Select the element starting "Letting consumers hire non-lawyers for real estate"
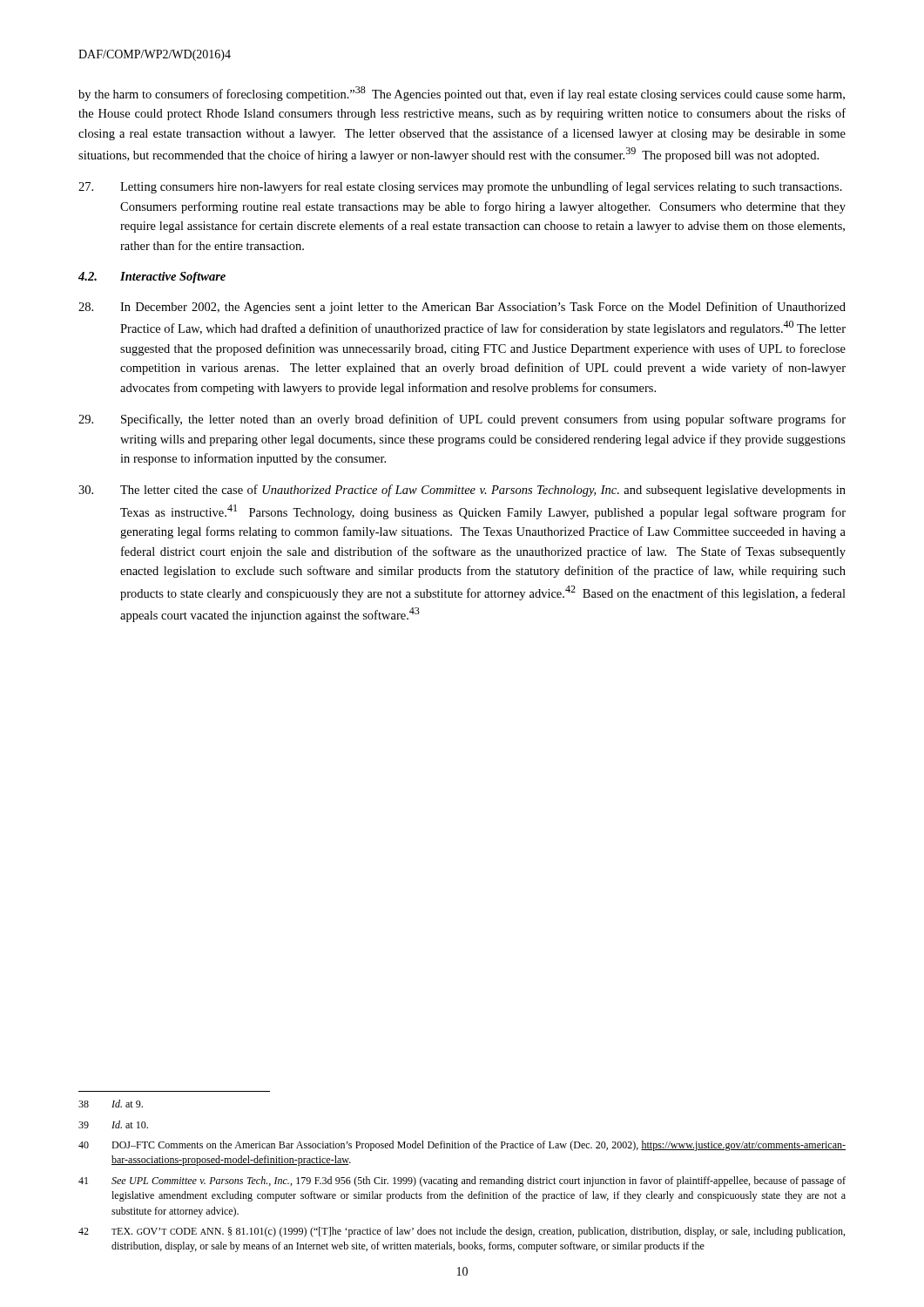Image resolution: width=924 pixels, height=1307 pixels. click(x=462, y=216)
